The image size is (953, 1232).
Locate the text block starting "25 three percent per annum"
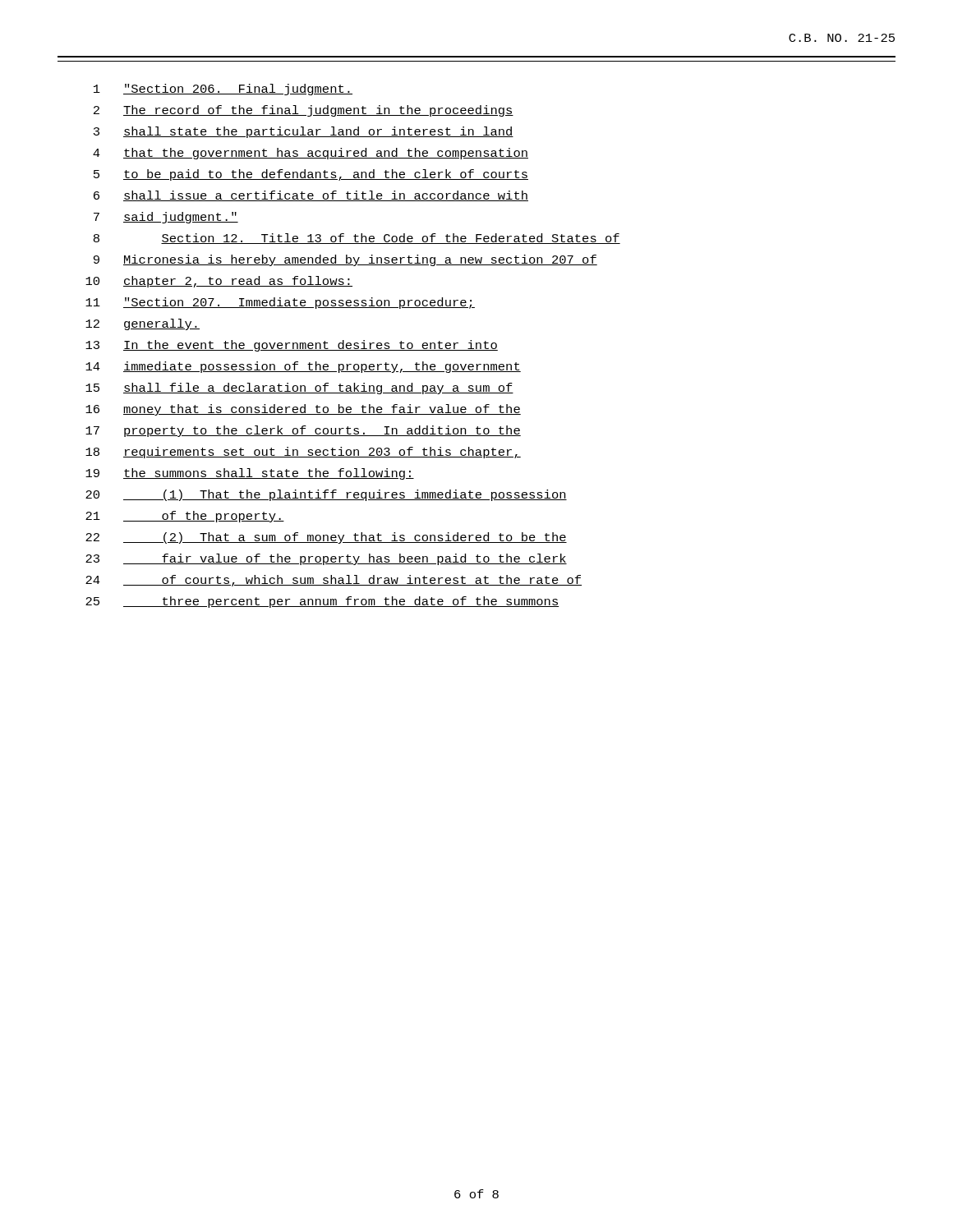pyautogui.click(x=476, y=602)
